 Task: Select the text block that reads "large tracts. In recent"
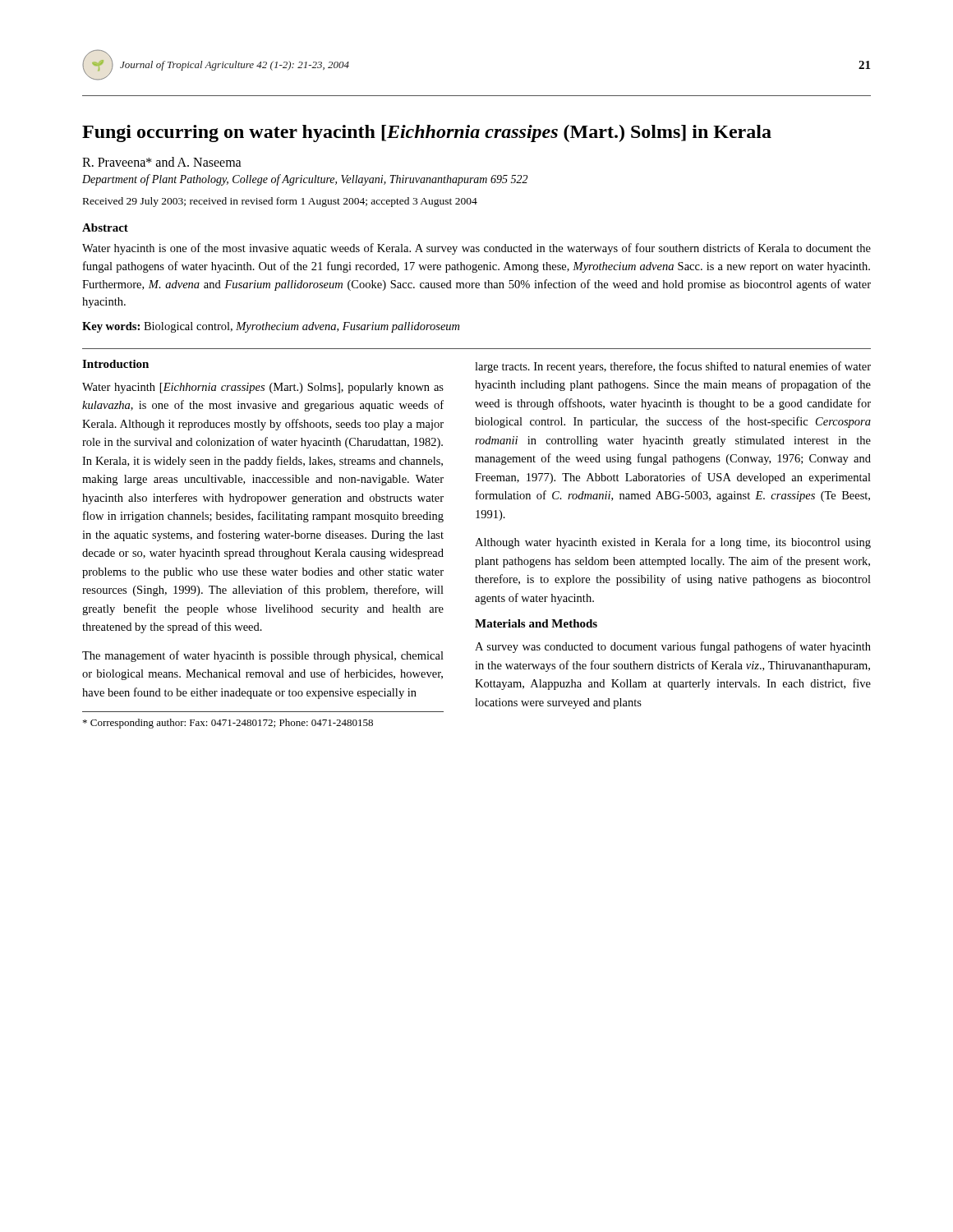(x=673, y=440)
